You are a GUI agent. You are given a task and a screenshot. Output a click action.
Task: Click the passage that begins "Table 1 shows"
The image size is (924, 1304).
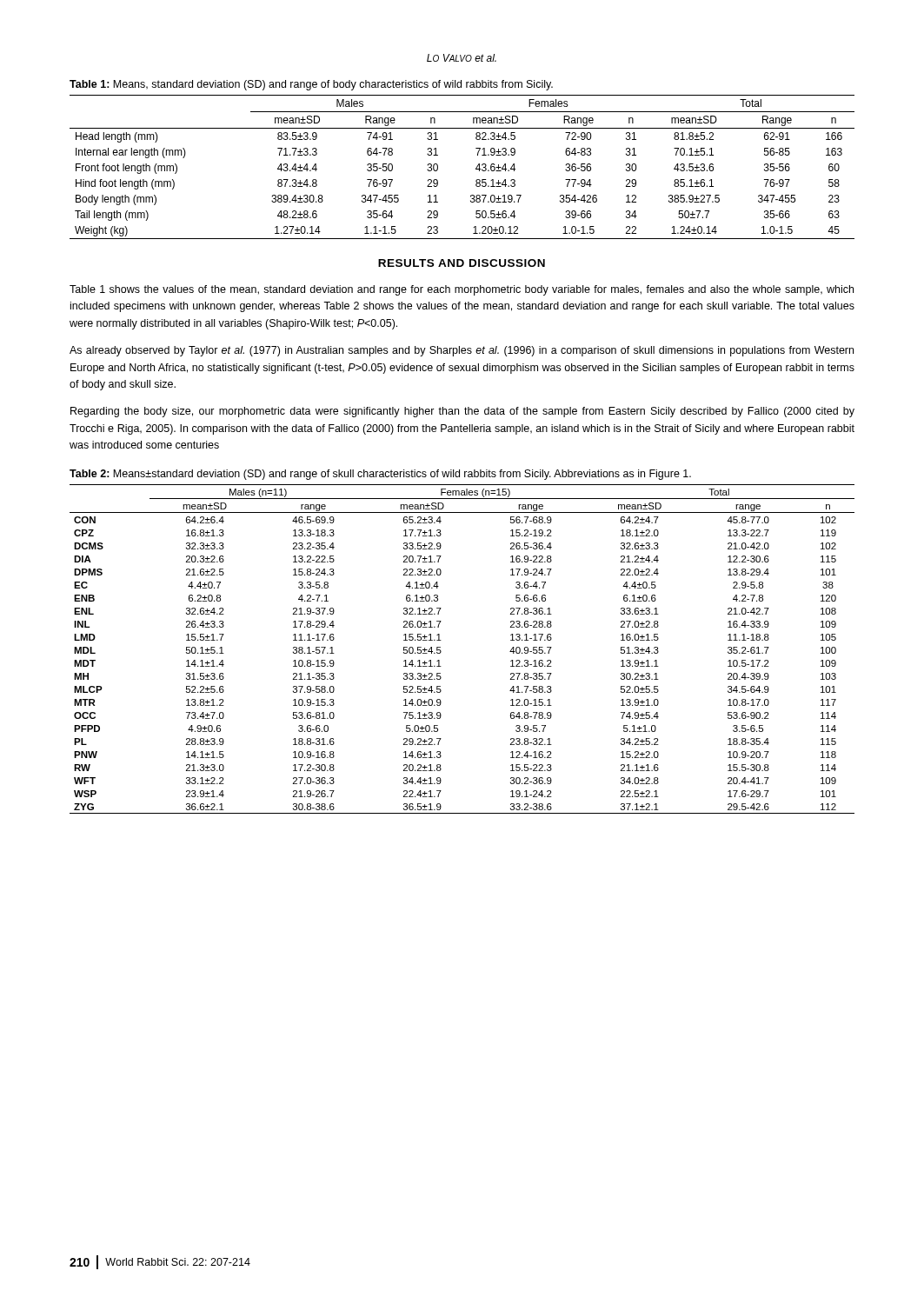(462, 306)
